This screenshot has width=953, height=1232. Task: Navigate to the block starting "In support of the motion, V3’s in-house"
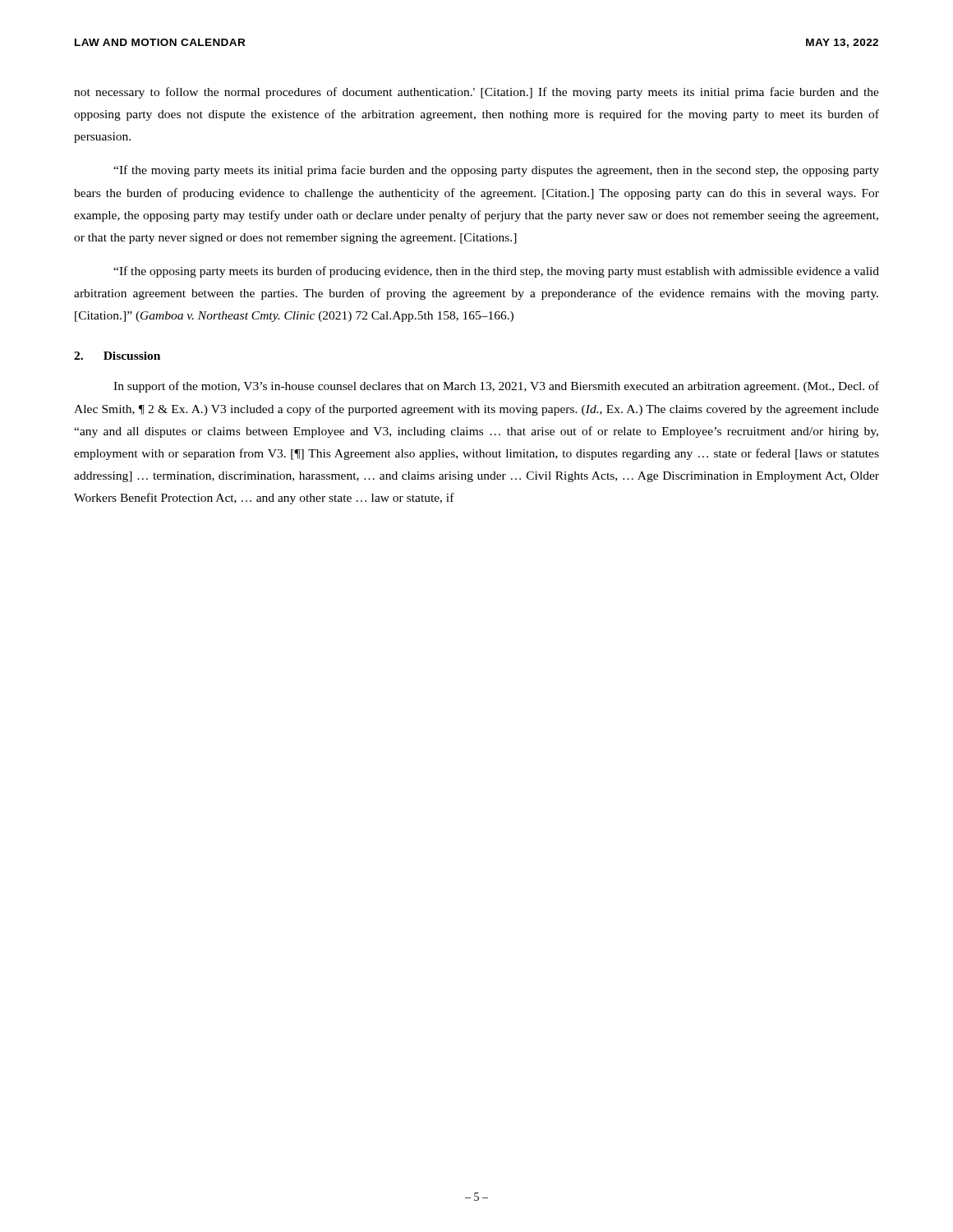476,442
